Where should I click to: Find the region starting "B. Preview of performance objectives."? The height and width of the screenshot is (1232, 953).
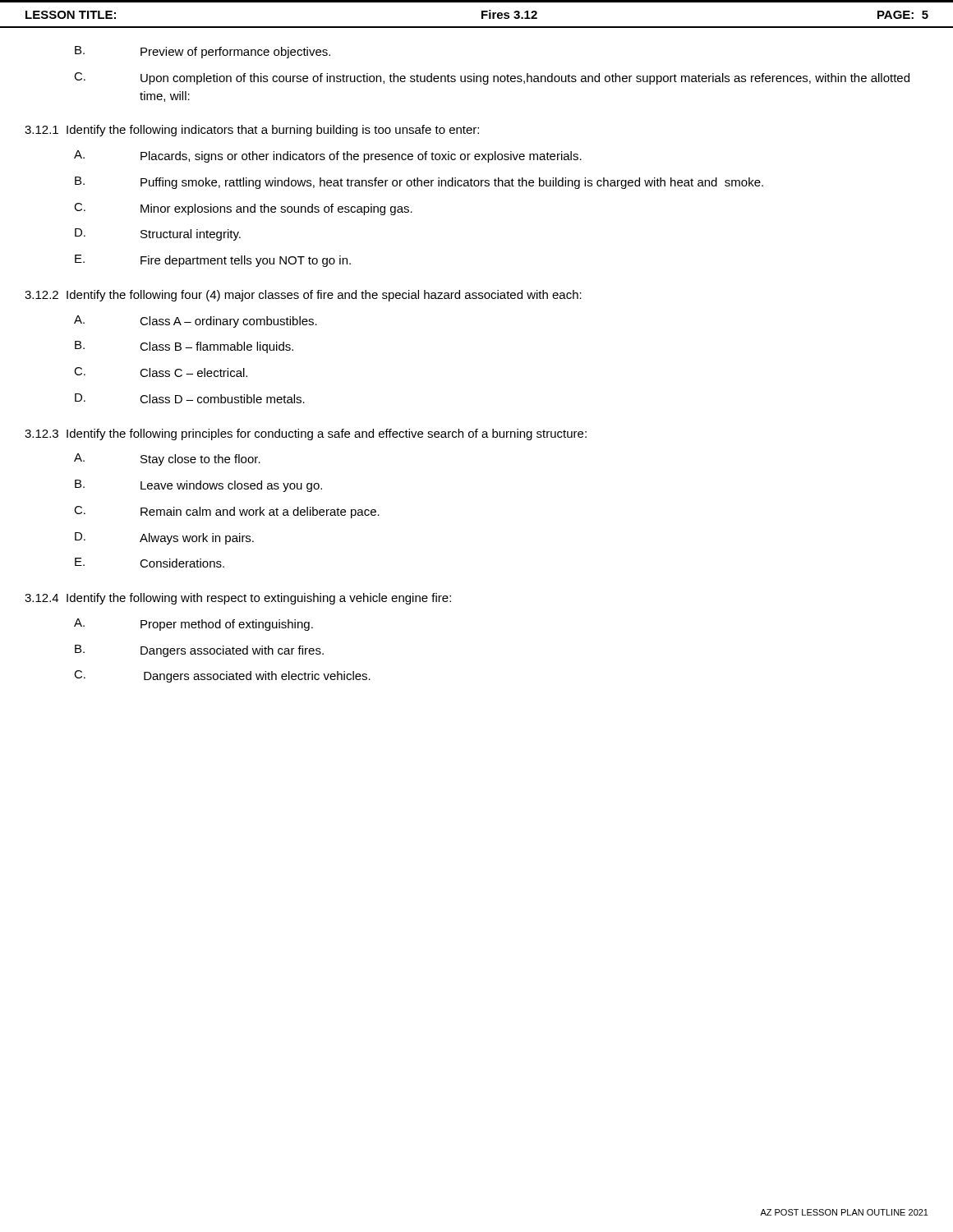[x=203, y=52]
